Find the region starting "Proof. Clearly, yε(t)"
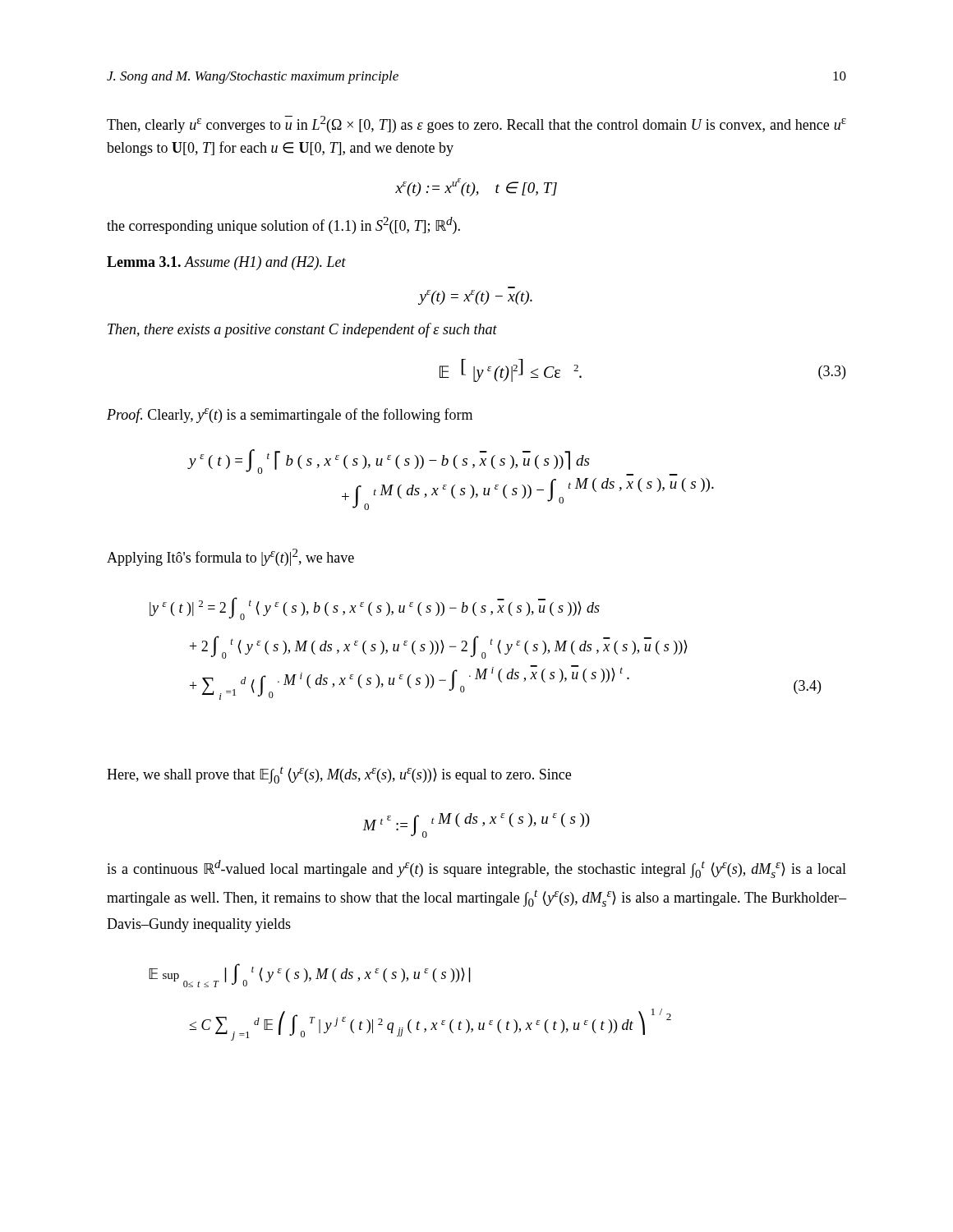 tap(290, 413)
